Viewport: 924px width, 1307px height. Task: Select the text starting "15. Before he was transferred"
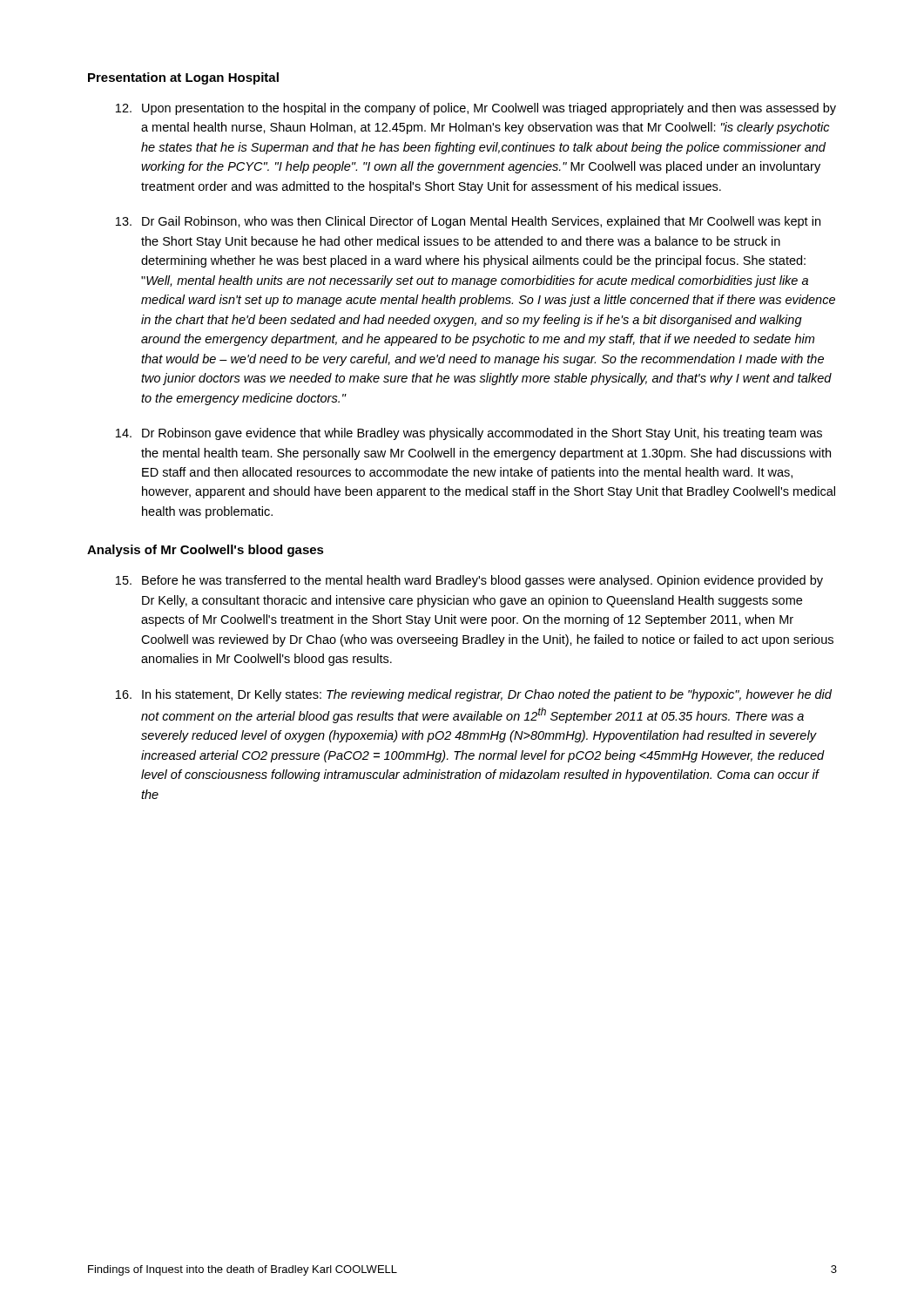(x=462, y=620)
